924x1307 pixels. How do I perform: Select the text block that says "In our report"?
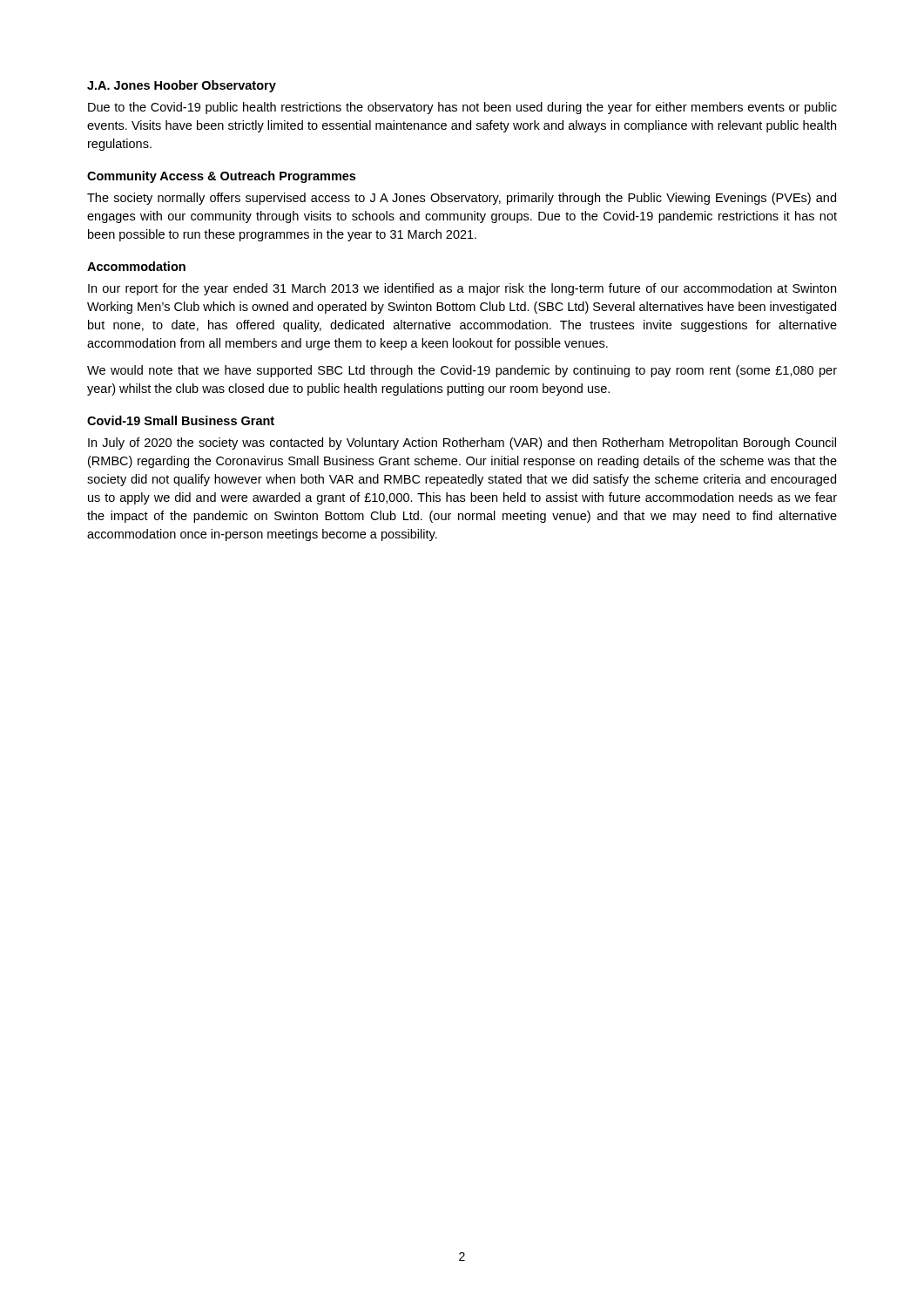coord(462,316)
